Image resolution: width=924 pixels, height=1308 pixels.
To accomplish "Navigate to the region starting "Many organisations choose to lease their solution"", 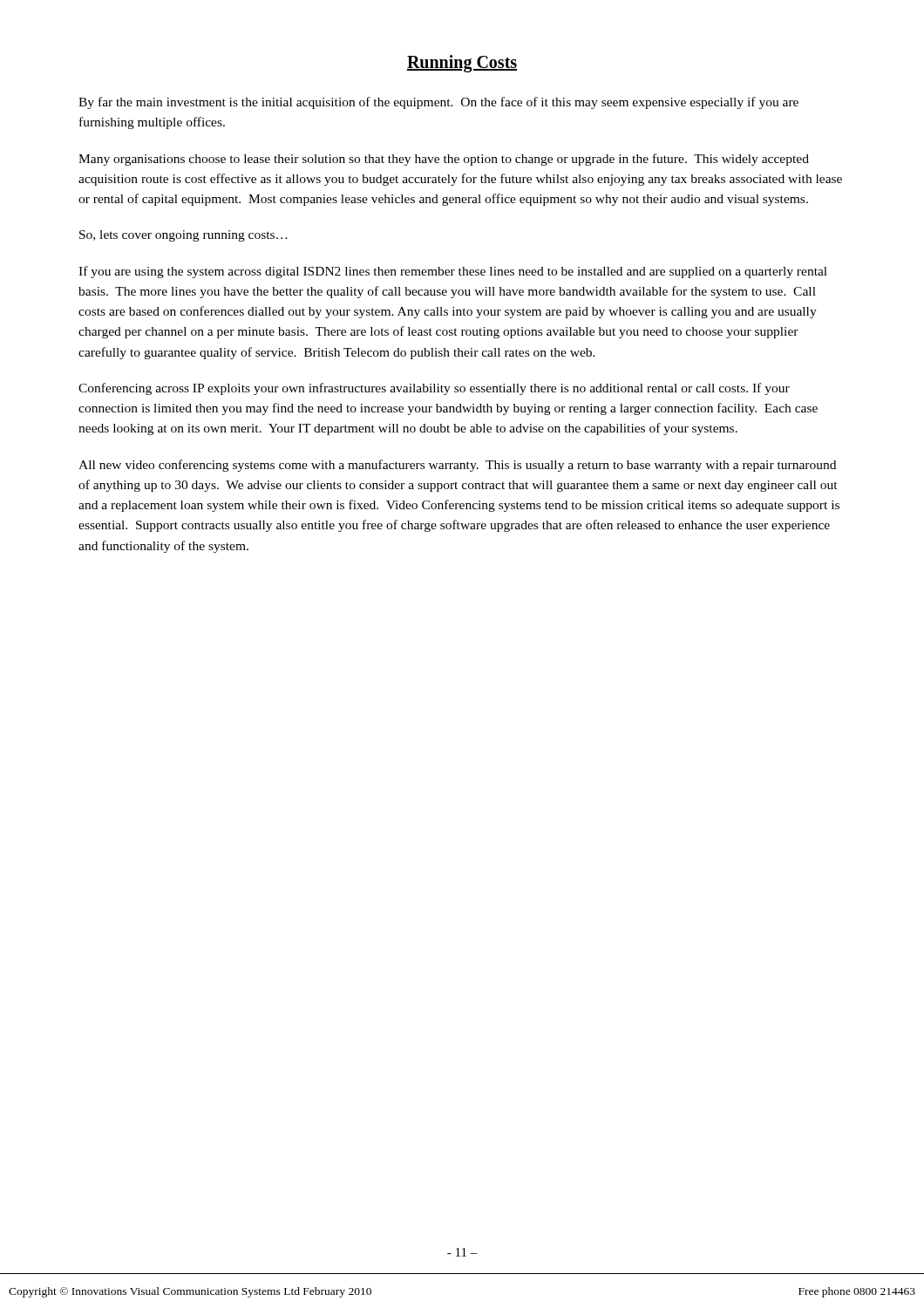I will point(460,178).
